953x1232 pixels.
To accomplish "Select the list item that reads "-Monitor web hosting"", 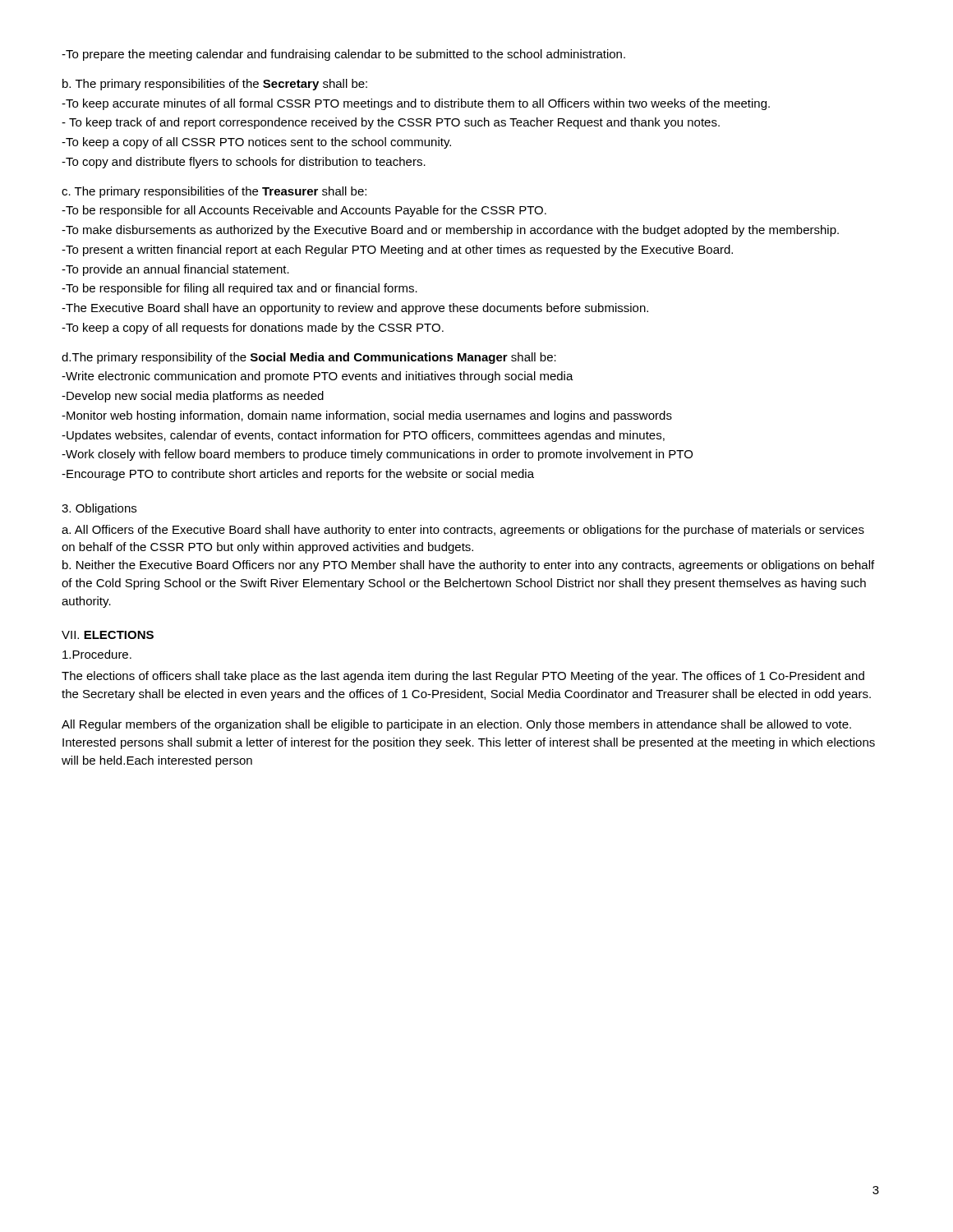I will [367, 415].
